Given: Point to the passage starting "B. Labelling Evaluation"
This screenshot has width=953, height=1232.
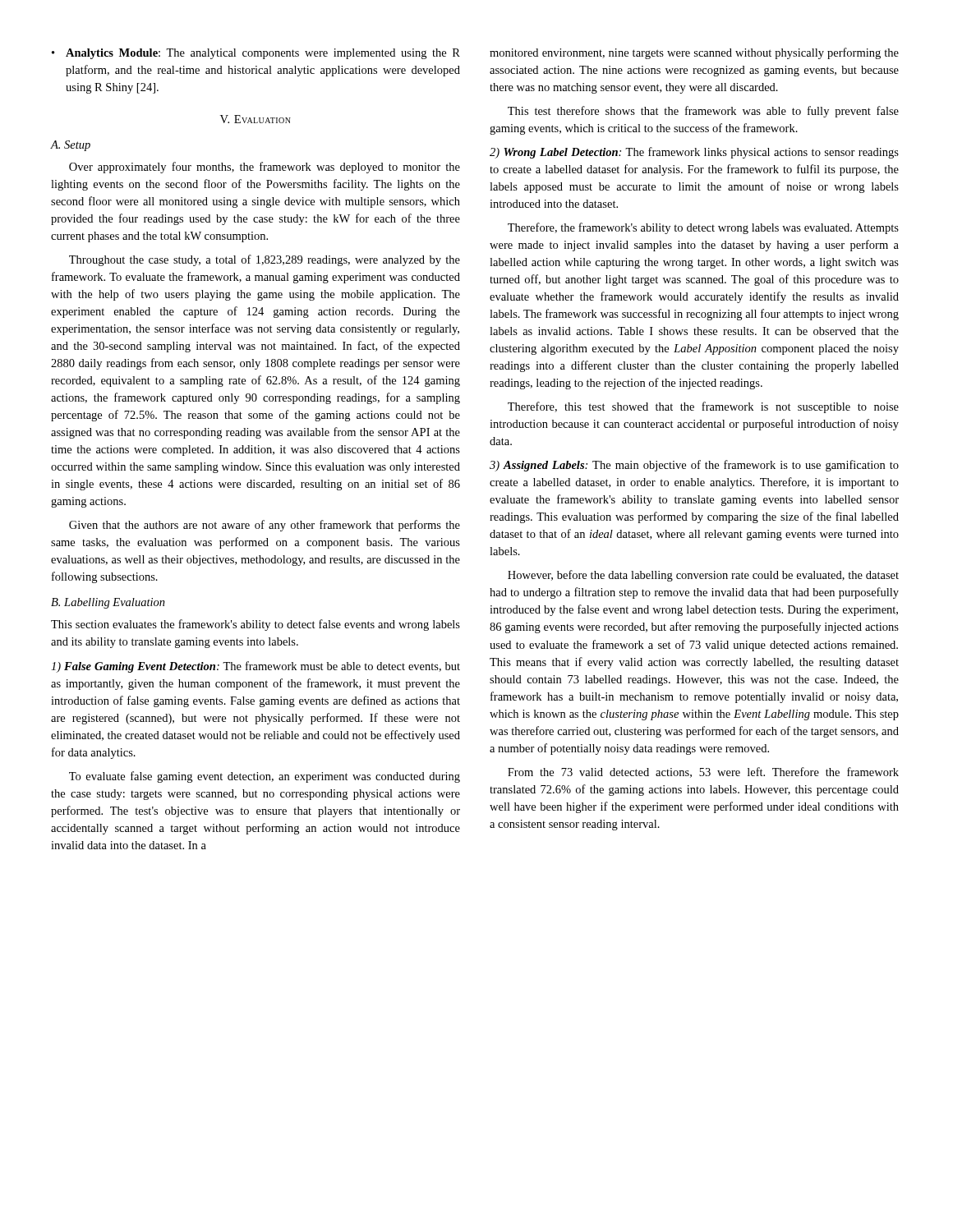Looking at the screenshot, I should pos(108,602).
